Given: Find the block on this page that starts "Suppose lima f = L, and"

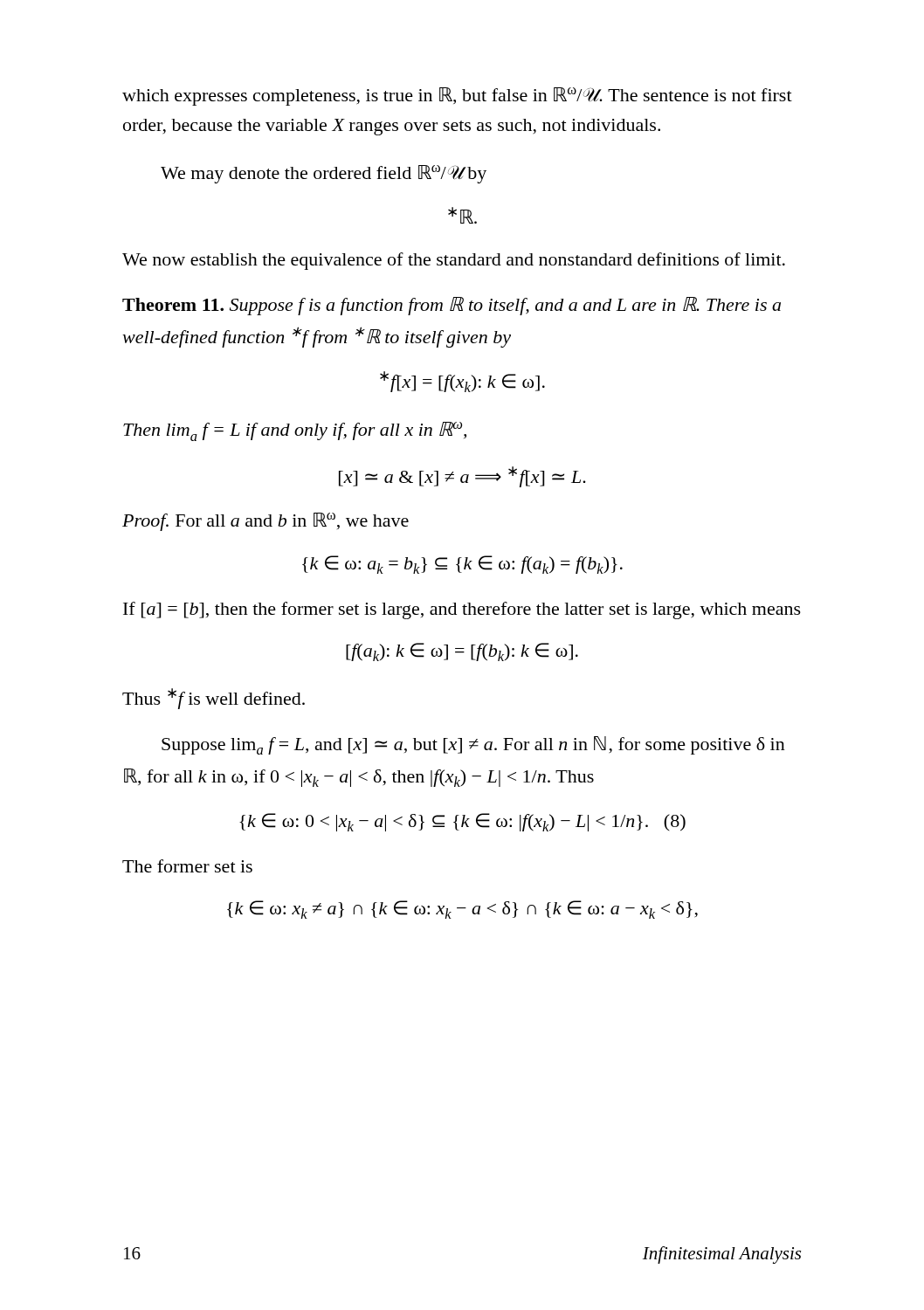Looking at the screenshot, I should click(x=454, y=762).
